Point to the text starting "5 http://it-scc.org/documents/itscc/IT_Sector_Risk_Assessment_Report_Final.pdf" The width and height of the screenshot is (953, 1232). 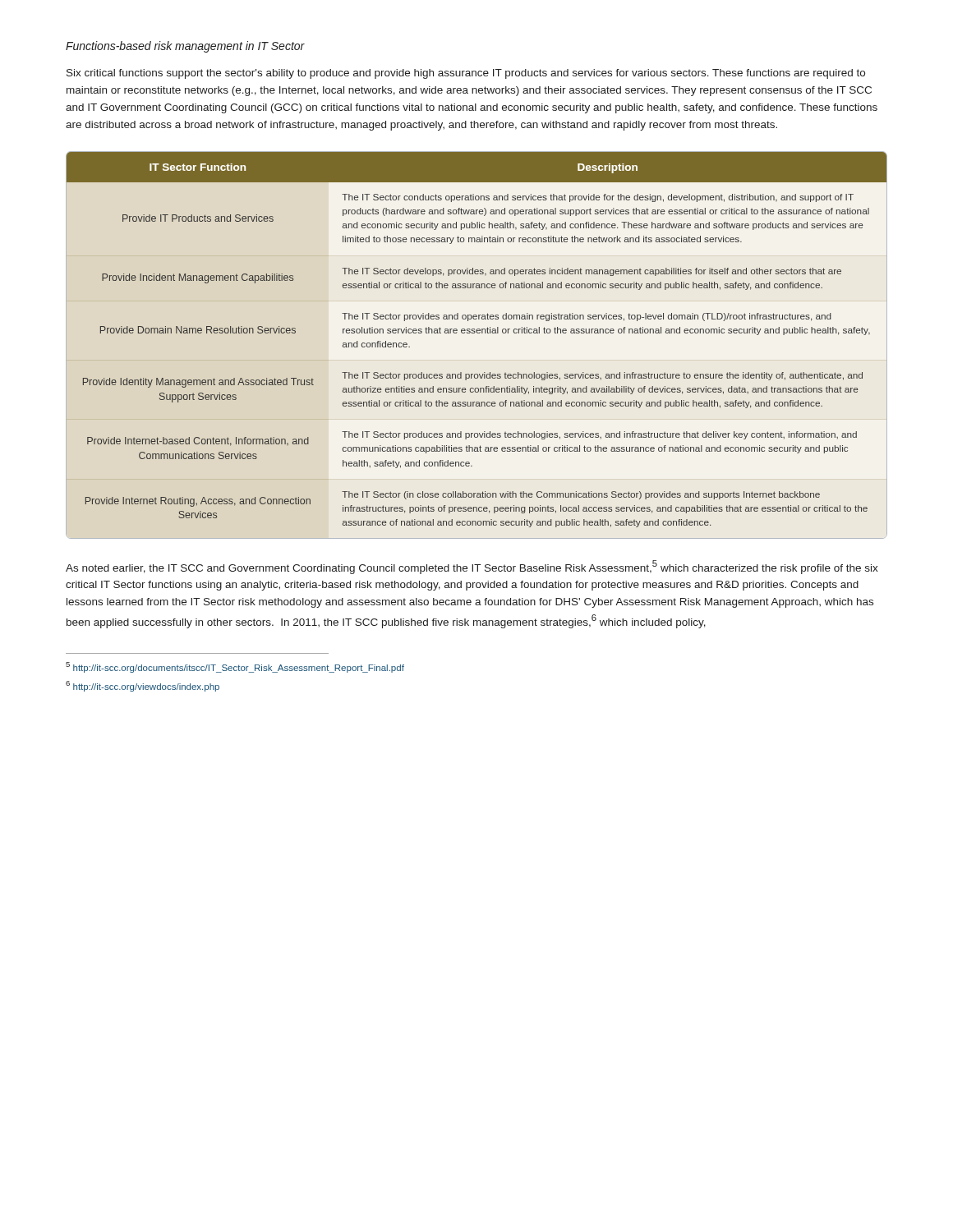[x=235, y=666]
